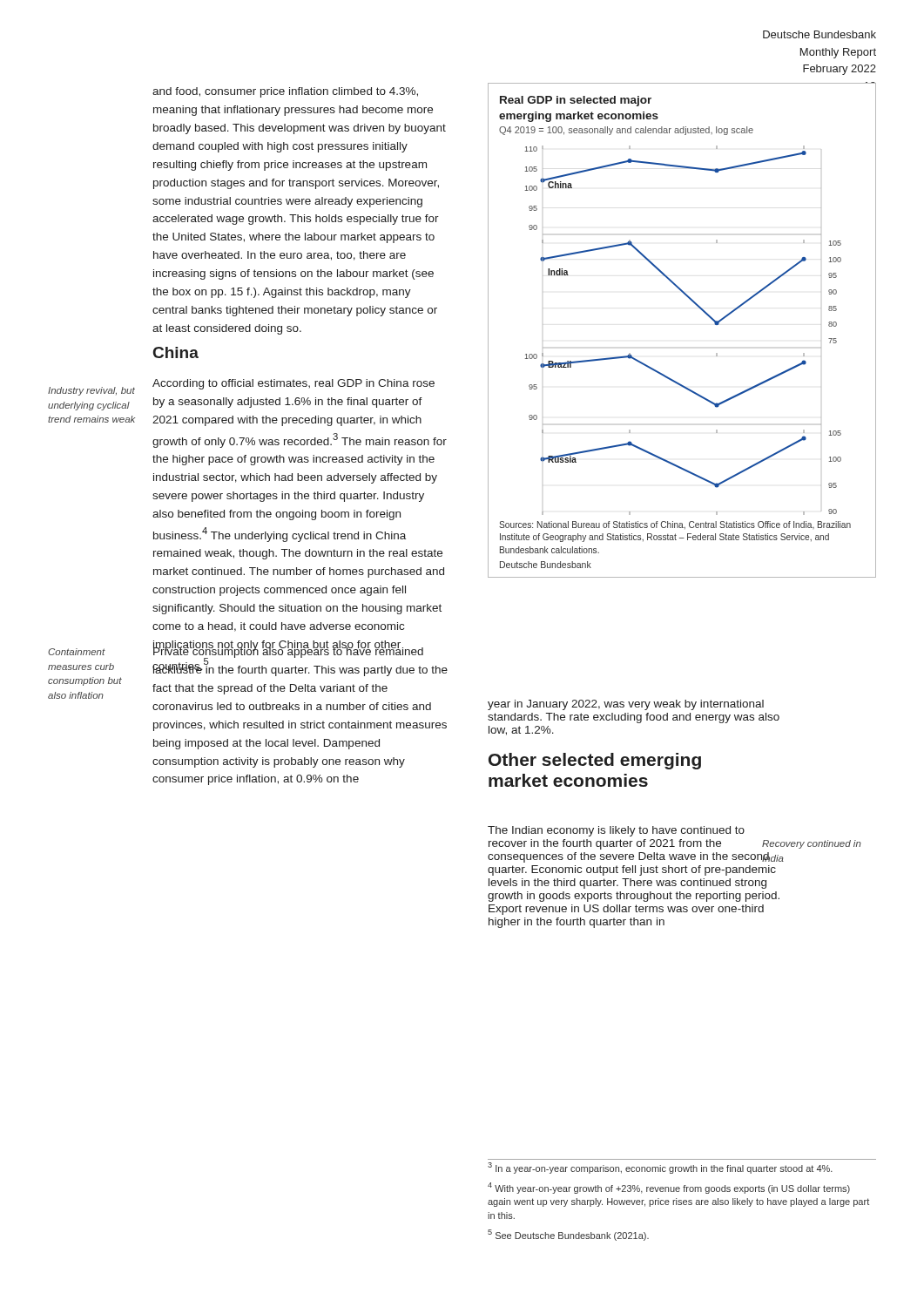Locate the text block starting "According to official estimates,"
The width and height of the screenshot is (924, 1307).
[300, 525]
